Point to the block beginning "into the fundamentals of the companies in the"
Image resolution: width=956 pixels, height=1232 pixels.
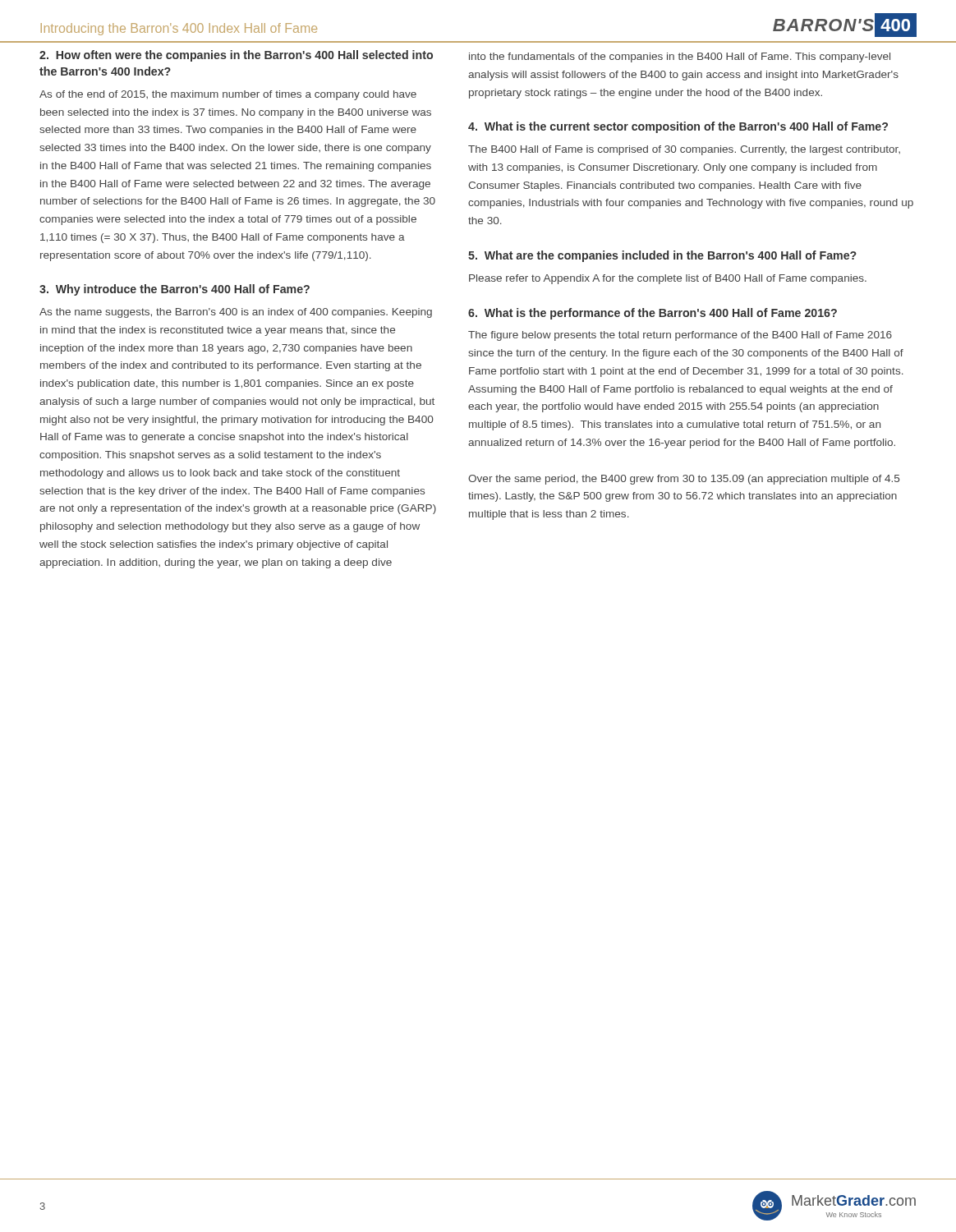[x=692, y=74]
